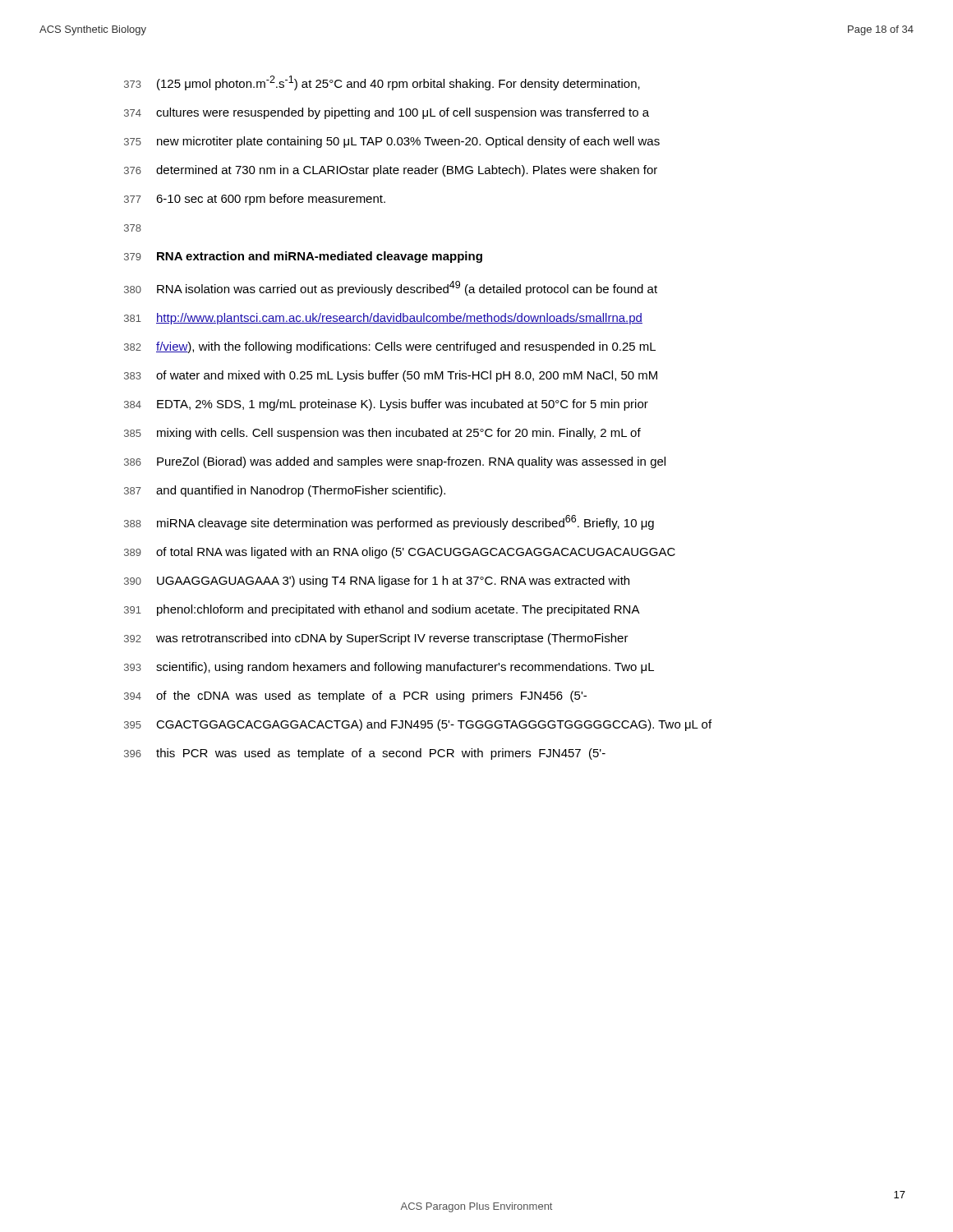The width and height of the screenshot is (953, 1232).
Task: Find the block on this page that starts "384 EDTA, 2% SDS, 1 mg/mL proteinase K)."
Action: point(497,405)
